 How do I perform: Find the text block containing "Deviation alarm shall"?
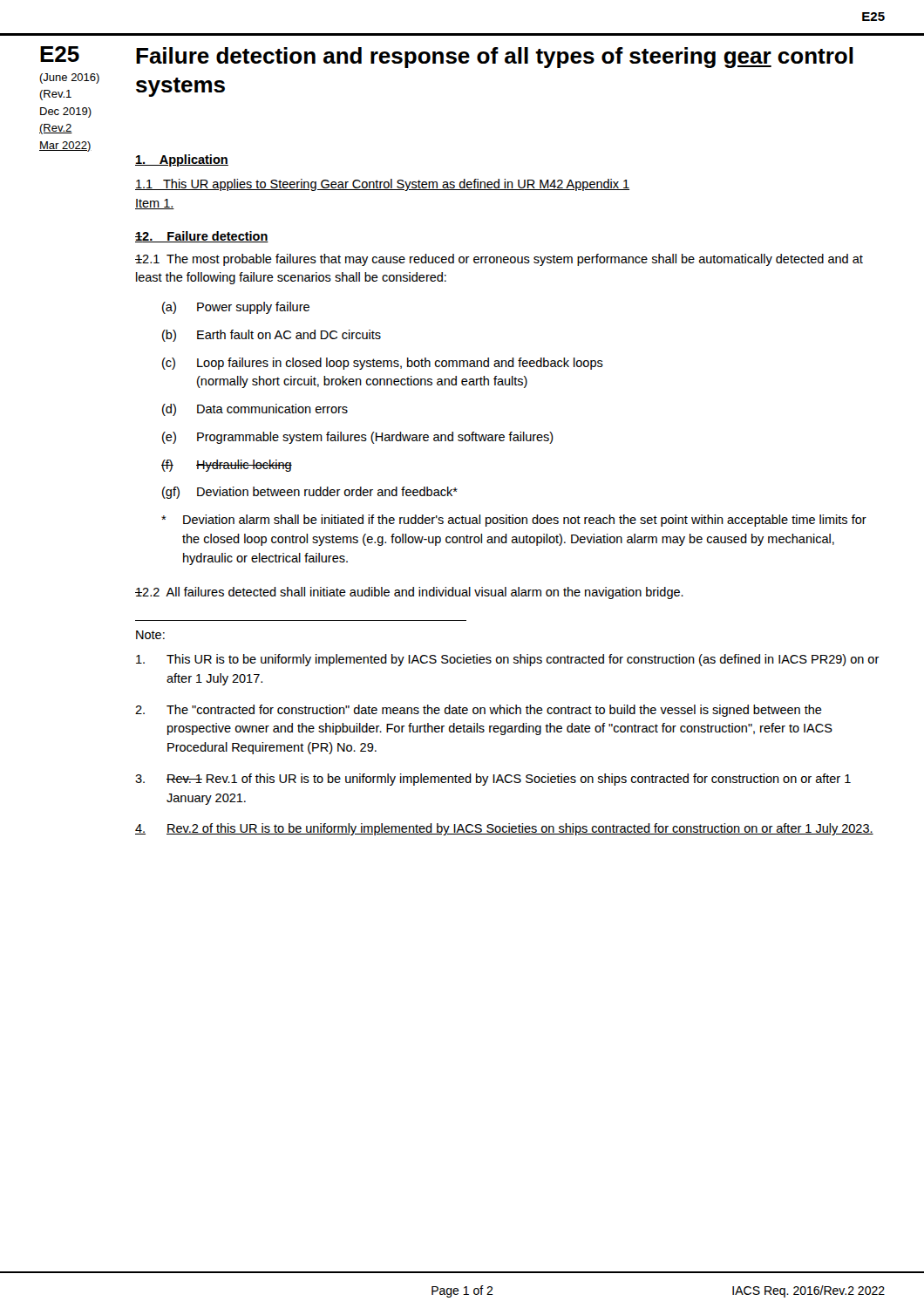click(523, 539)
